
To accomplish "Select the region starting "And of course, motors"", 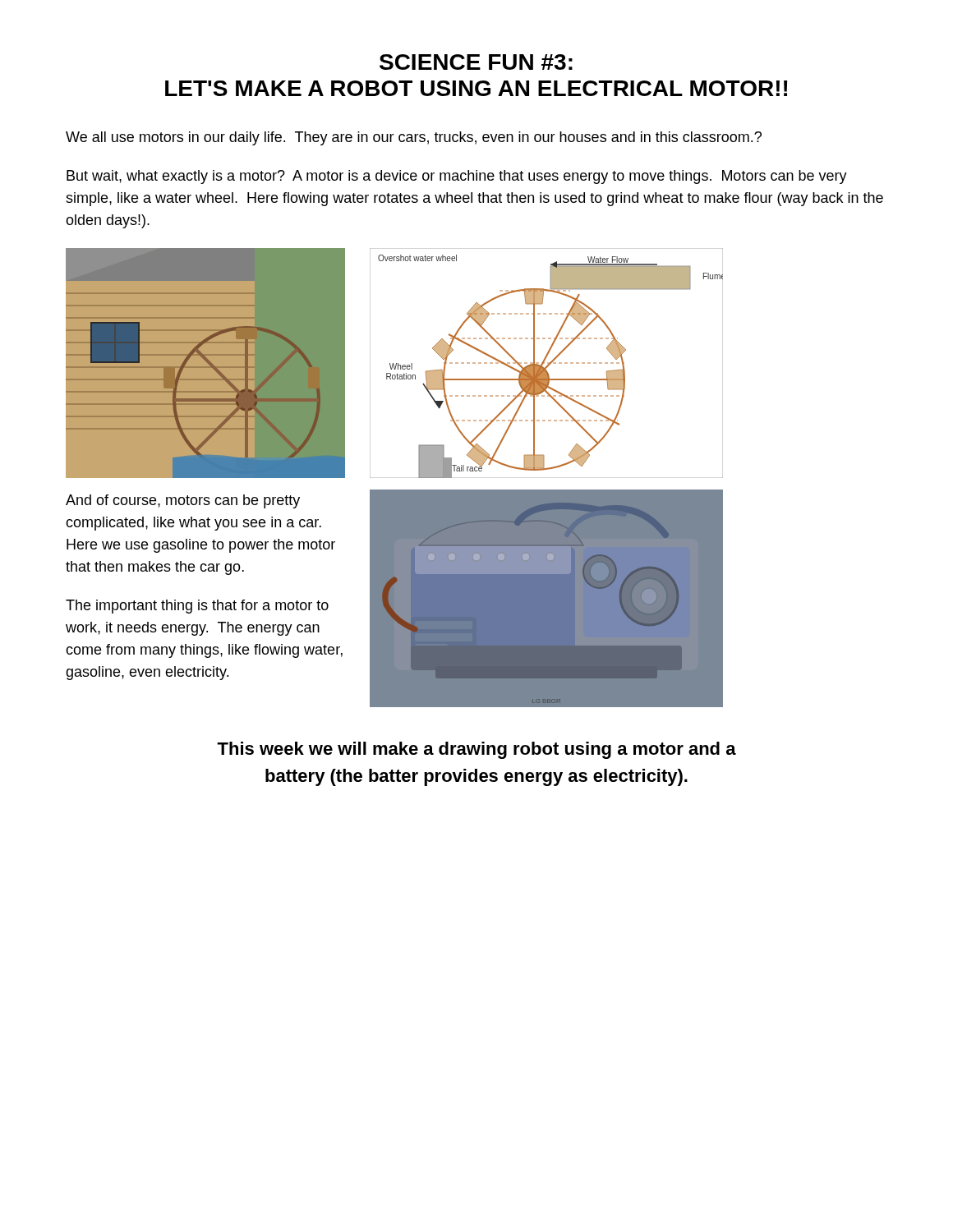I will tap(201, 533).
